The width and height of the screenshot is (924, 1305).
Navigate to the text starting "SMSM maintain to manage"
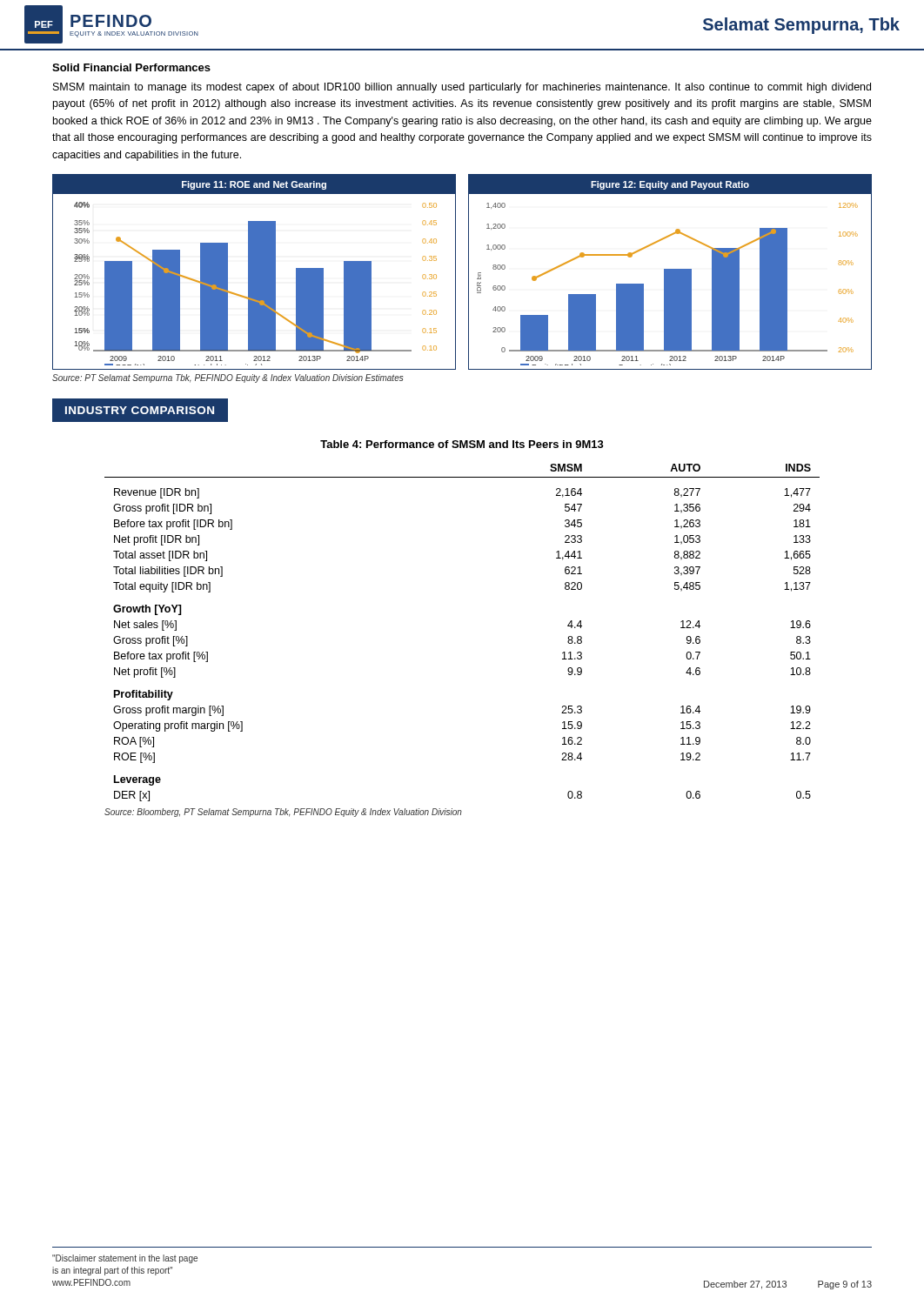[x=462, y=121]
